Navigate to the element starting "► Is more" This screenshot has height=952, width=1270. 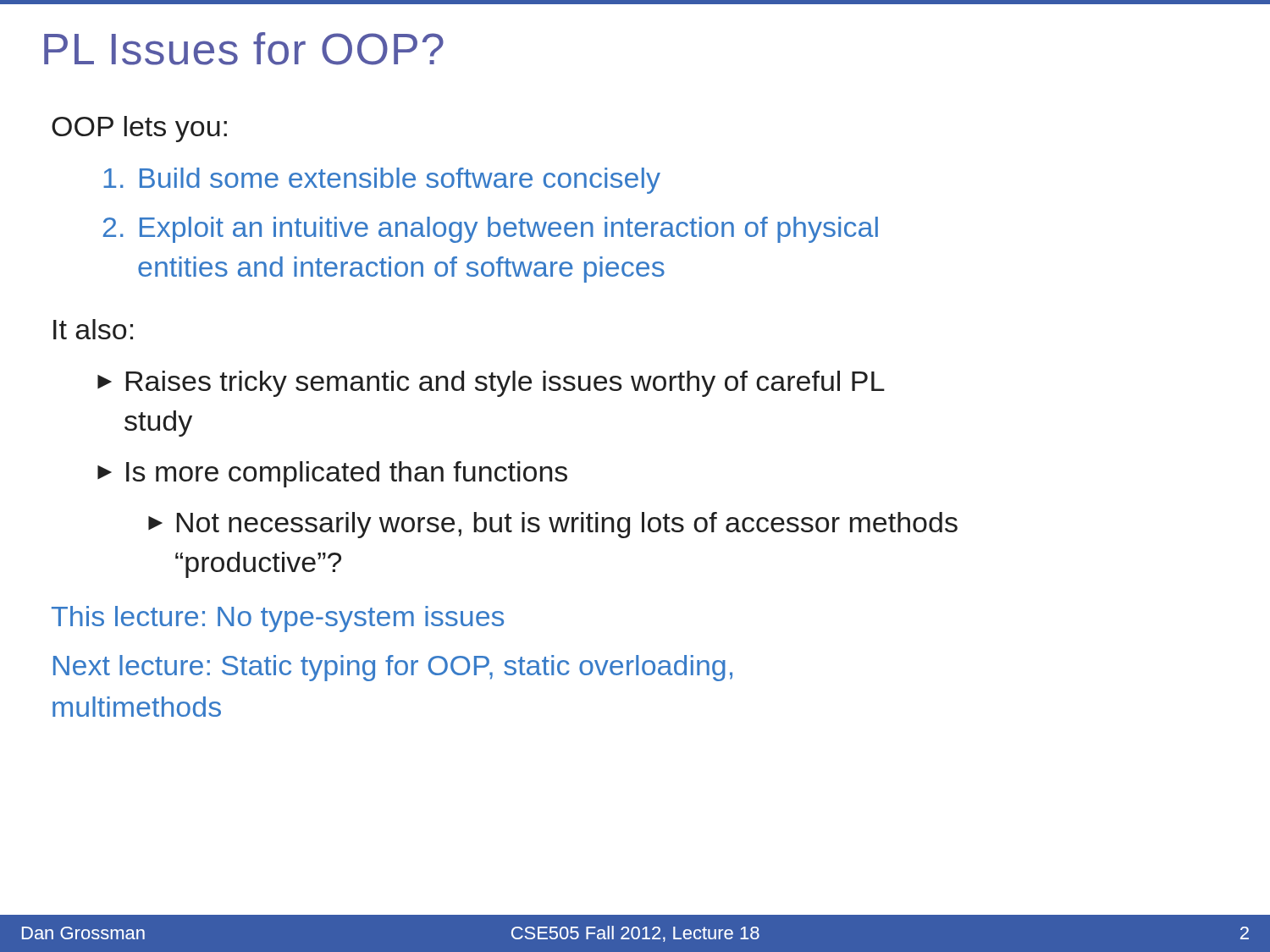click(331, 472)
